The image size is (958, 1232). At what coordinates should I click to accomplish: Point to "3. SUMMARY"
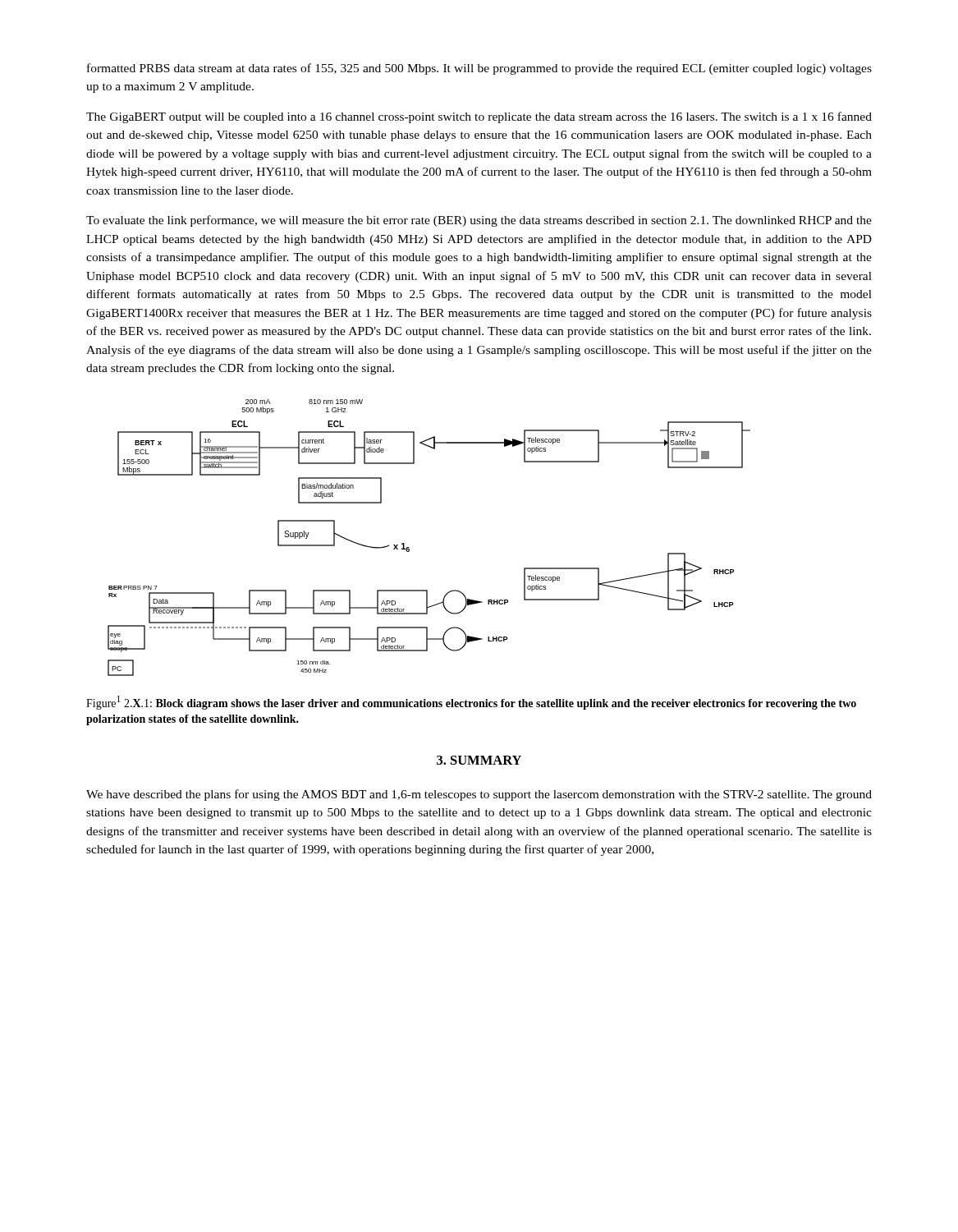point(479,760)
